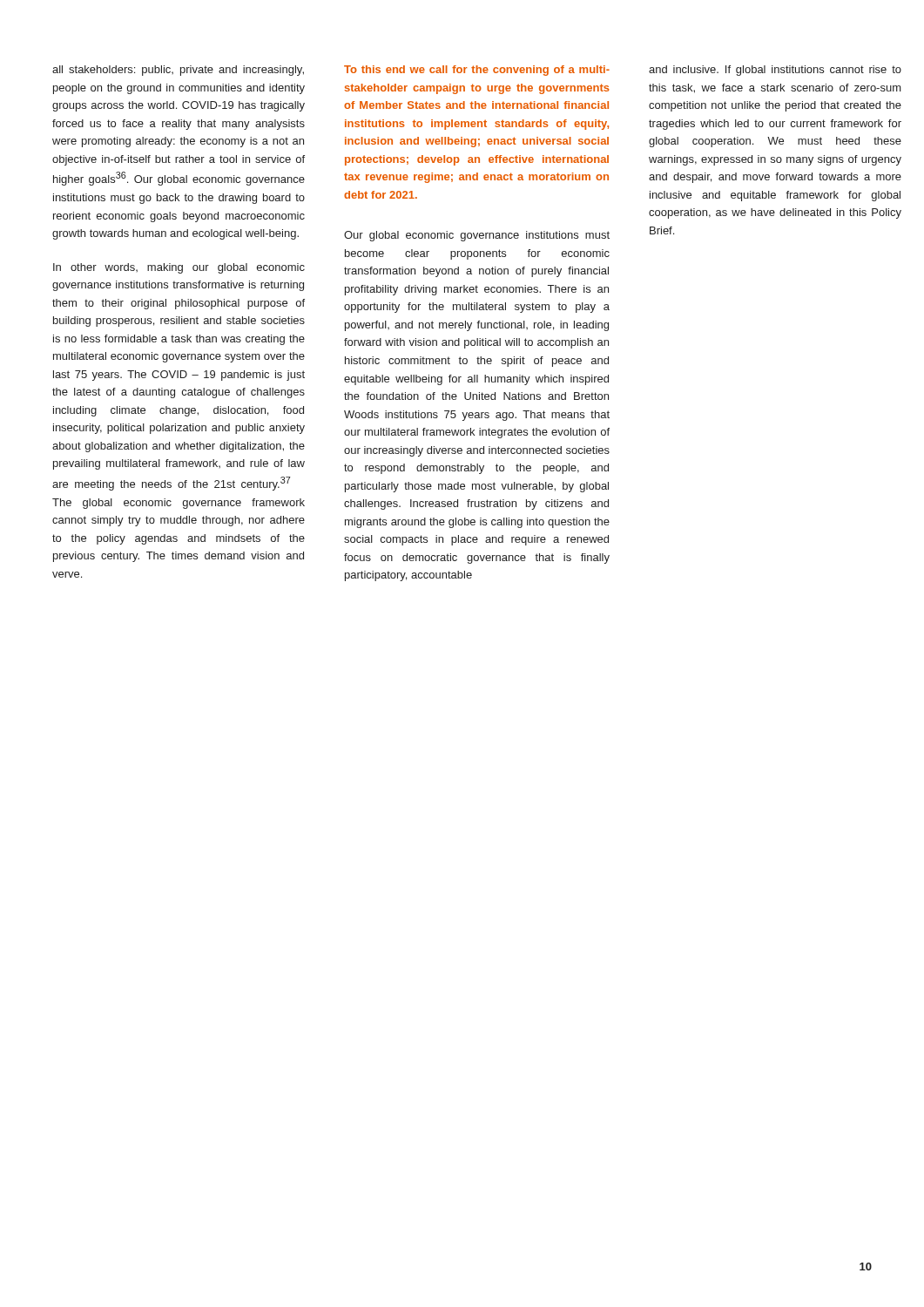Point to the text block starting "Our global economic governance institutions must become clear"
This screenshot has width=924, height=1307.
pos(477,406)
